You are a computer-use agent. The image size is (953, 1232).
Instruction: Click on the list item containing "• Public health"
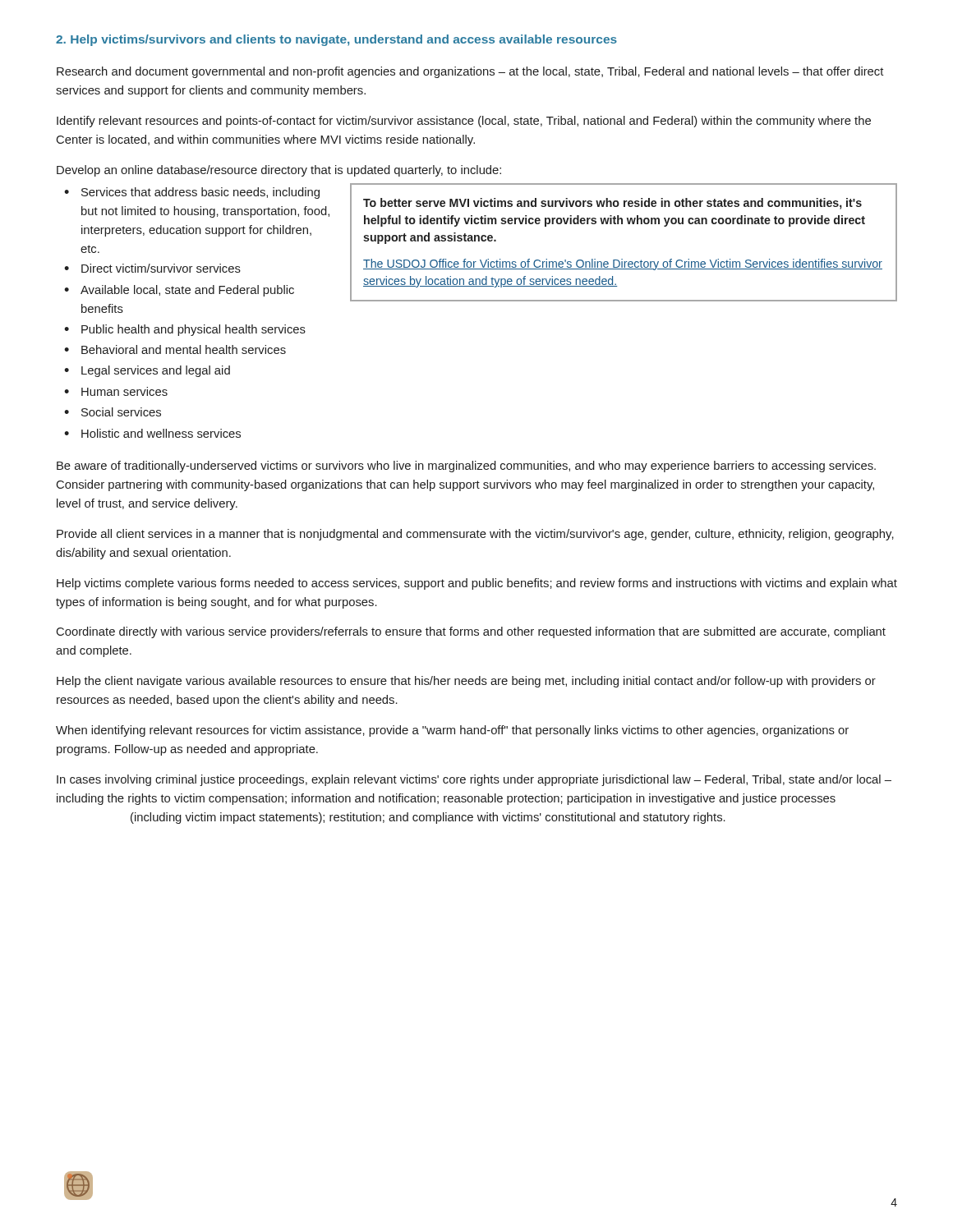tap(200, 330)
